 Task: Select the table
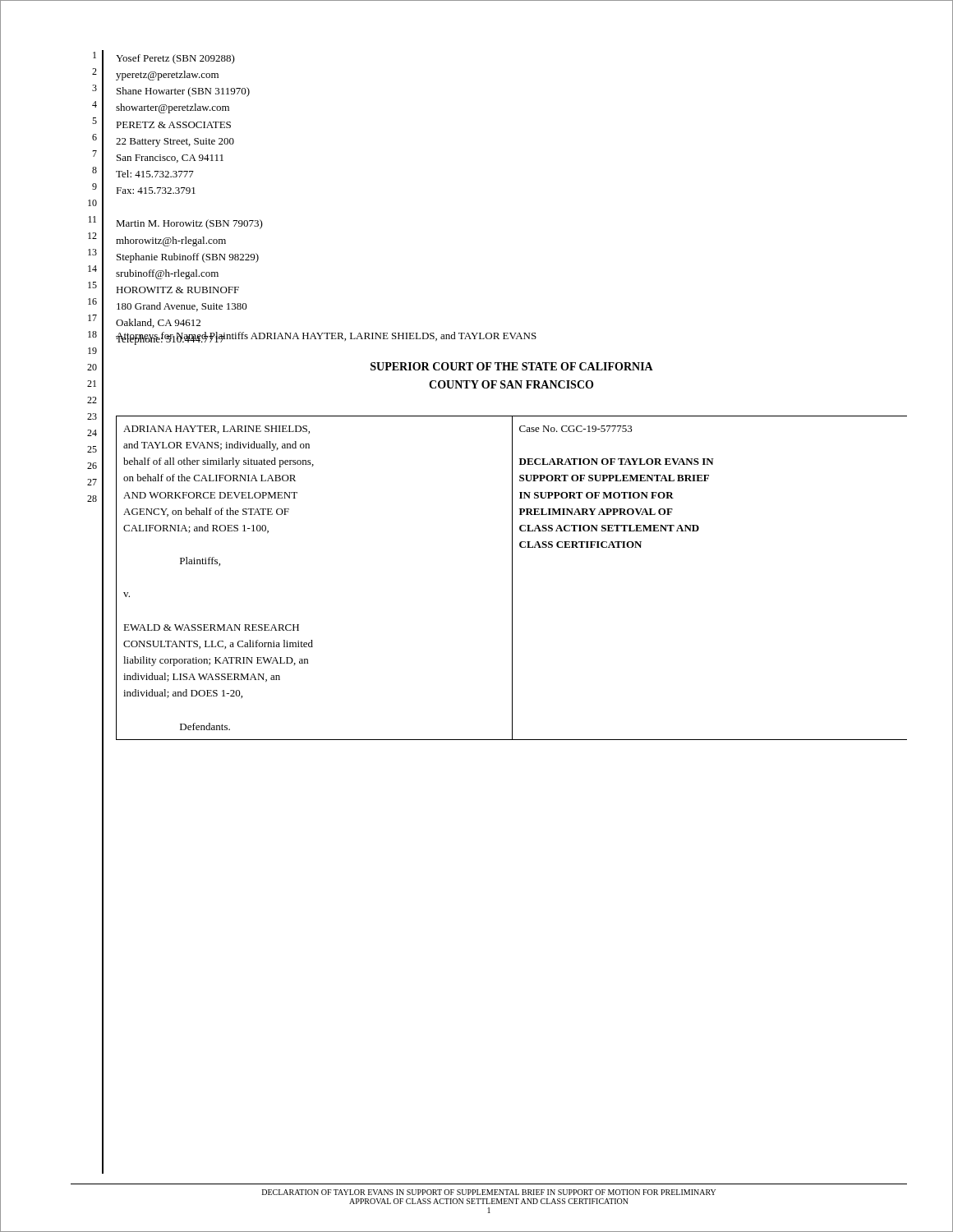pos(511,578)
